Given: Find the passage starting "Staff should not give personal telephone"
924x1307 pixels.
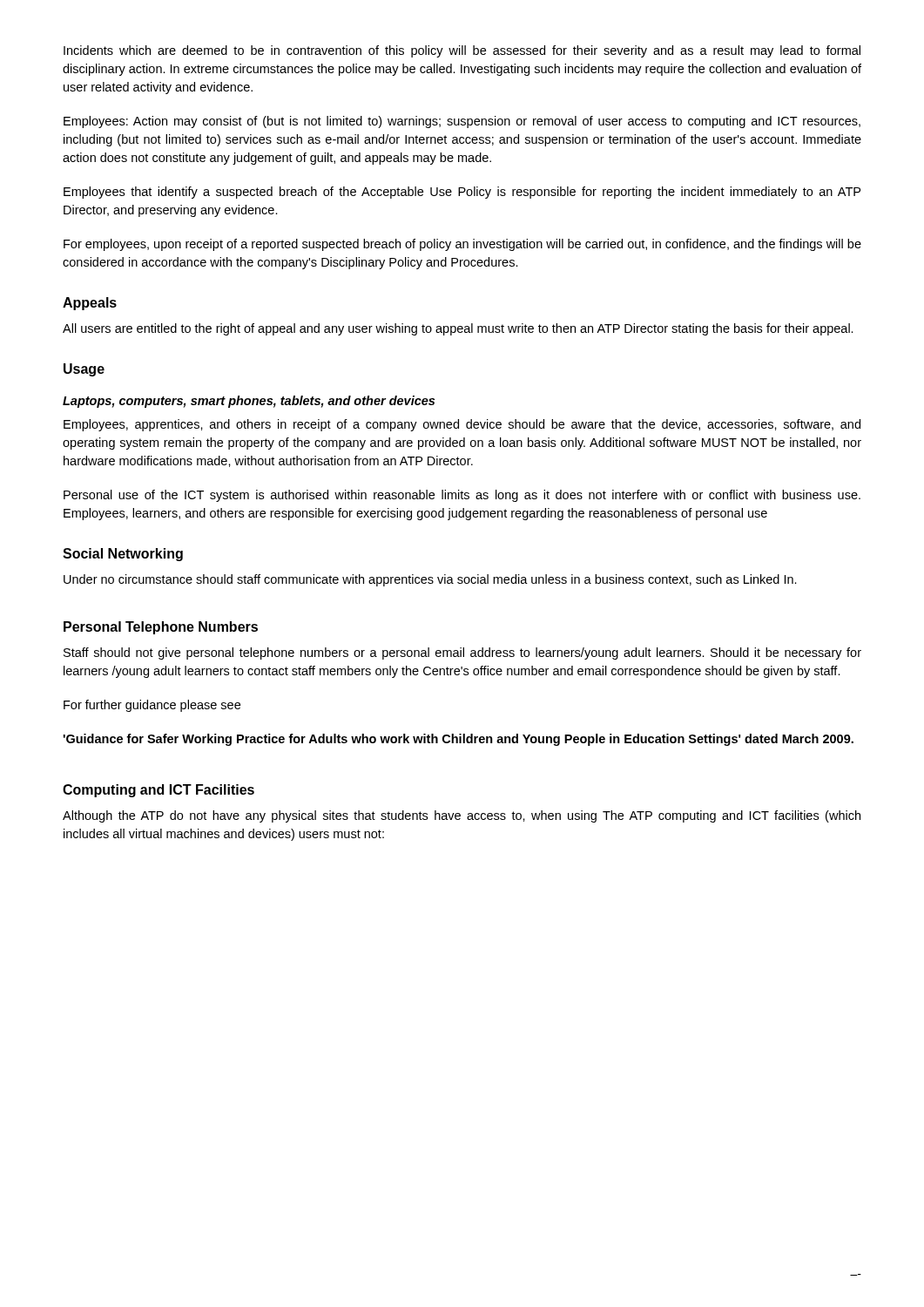Looking at the screenshot, I should pos(462,662).
